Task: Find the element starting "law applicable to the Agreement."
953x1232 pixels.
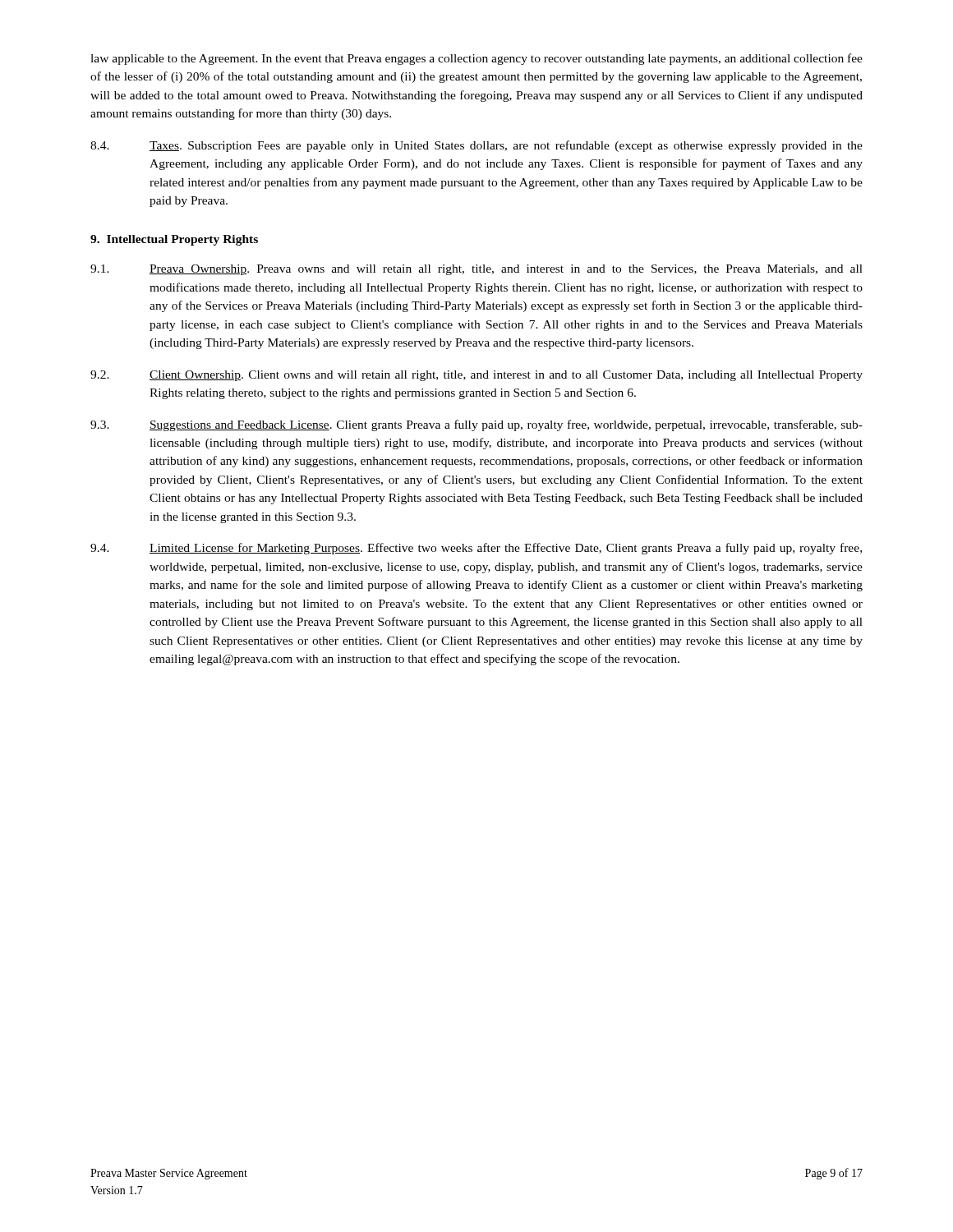Action: (x=476, y=86)
